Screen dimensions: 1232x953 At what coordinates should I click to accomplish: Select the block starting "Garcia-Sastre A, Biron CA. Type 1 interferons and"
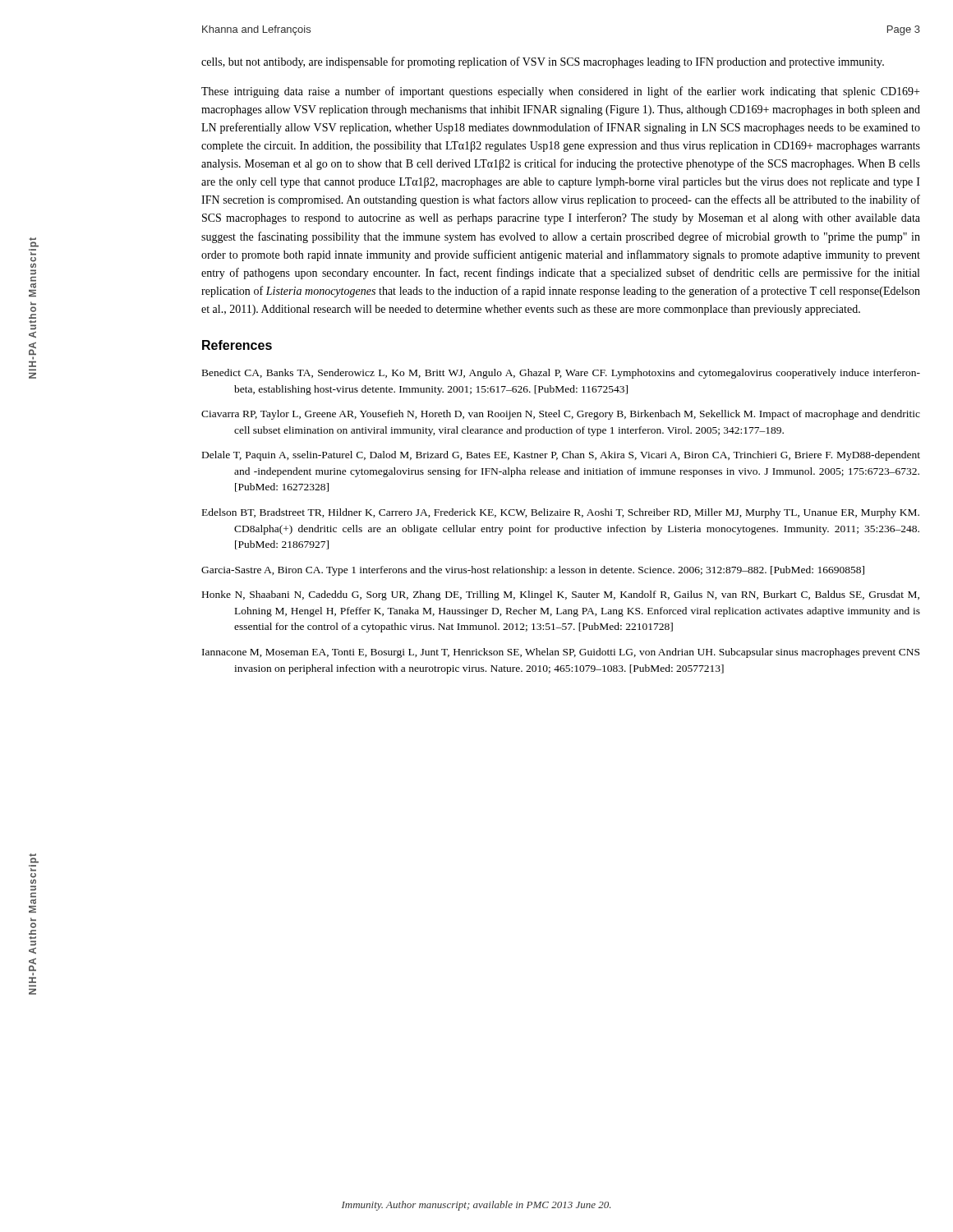coord(533,569)
